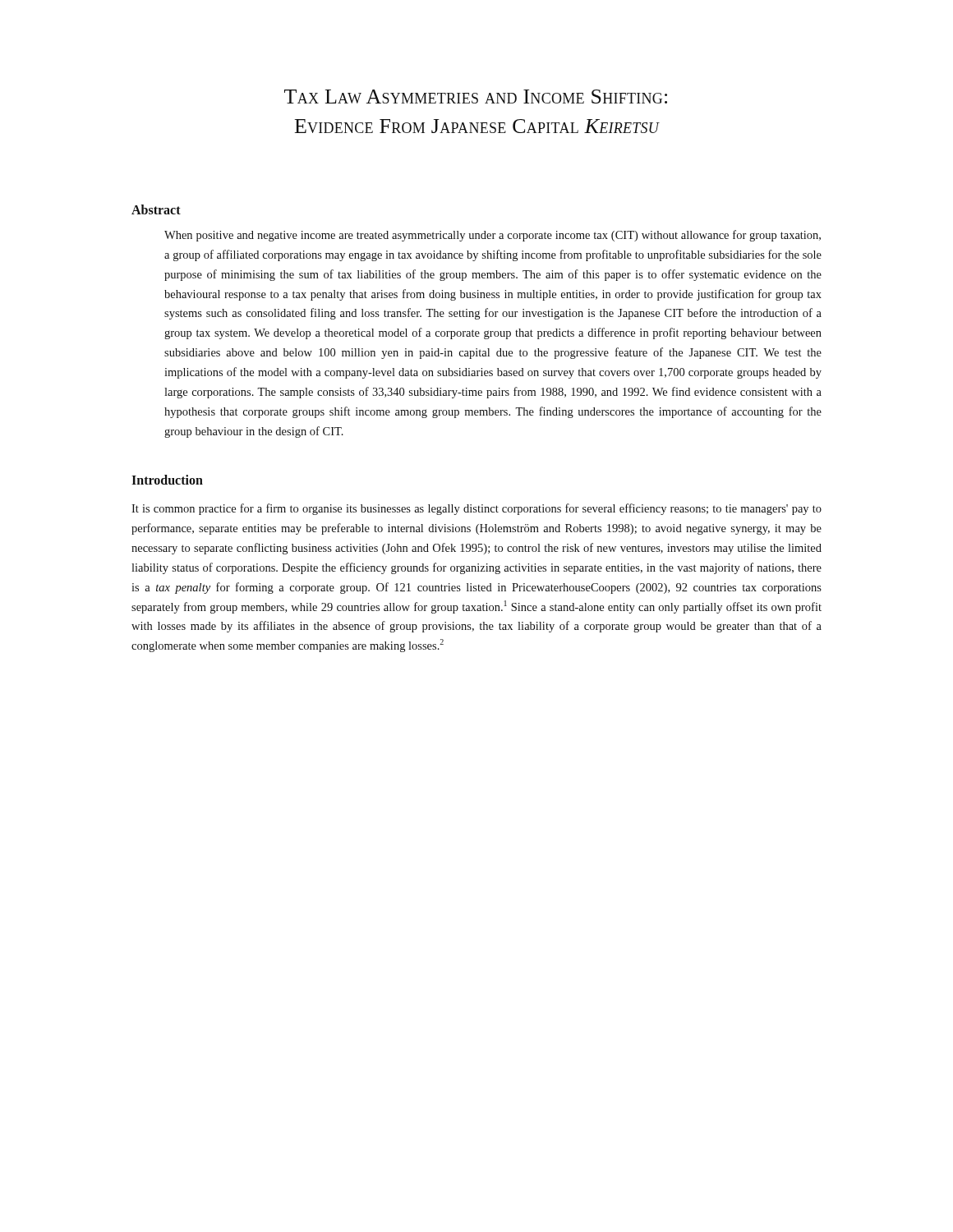Where is the passage that starts "When positive and negative income are treated asymmetrically"?
Image resolution: width=953 pixels, height=1232 pixels.
(493, 333)
